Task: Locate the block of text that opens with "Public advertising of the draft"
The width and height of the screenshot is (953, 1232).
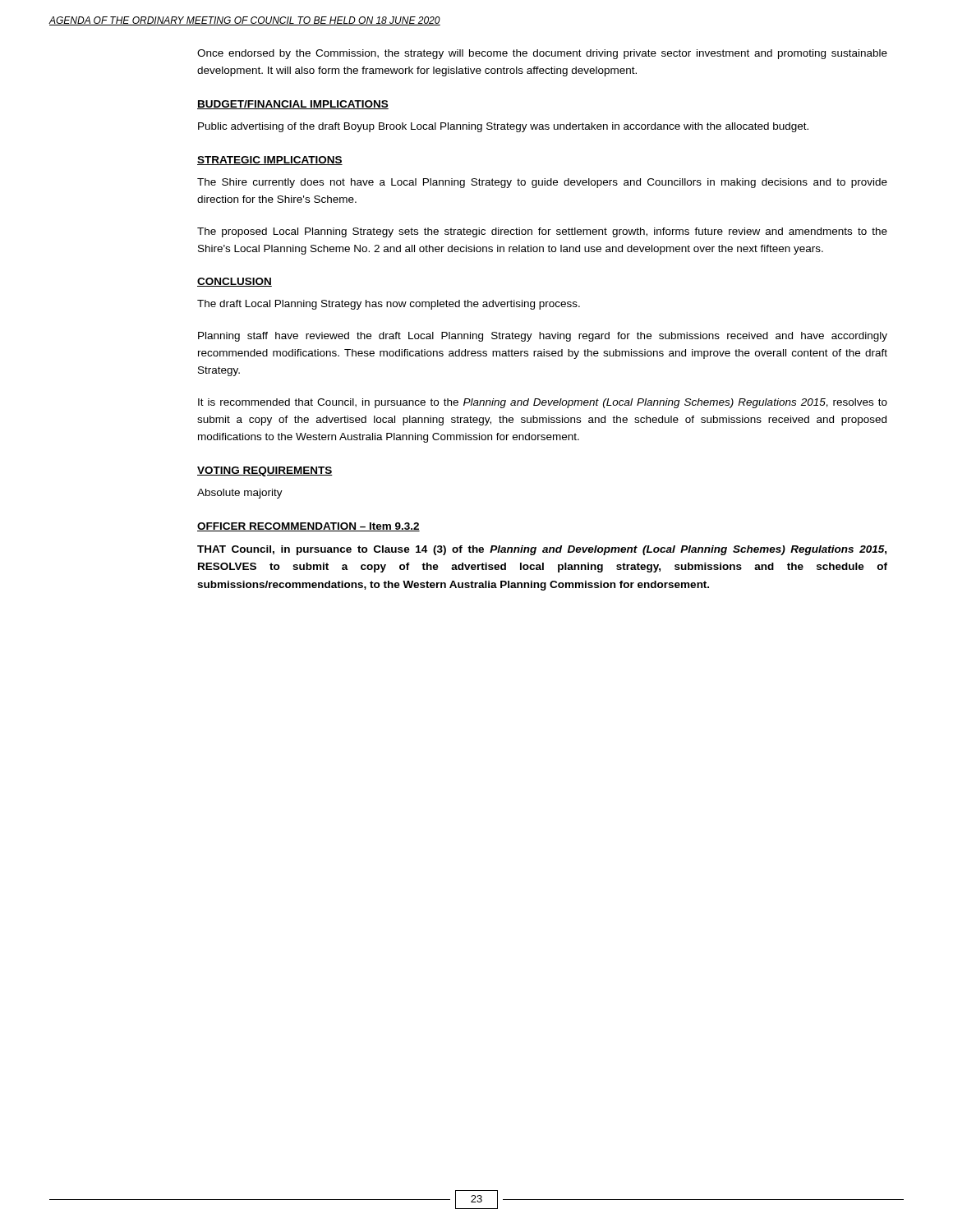Action: [x=503, y=126]
